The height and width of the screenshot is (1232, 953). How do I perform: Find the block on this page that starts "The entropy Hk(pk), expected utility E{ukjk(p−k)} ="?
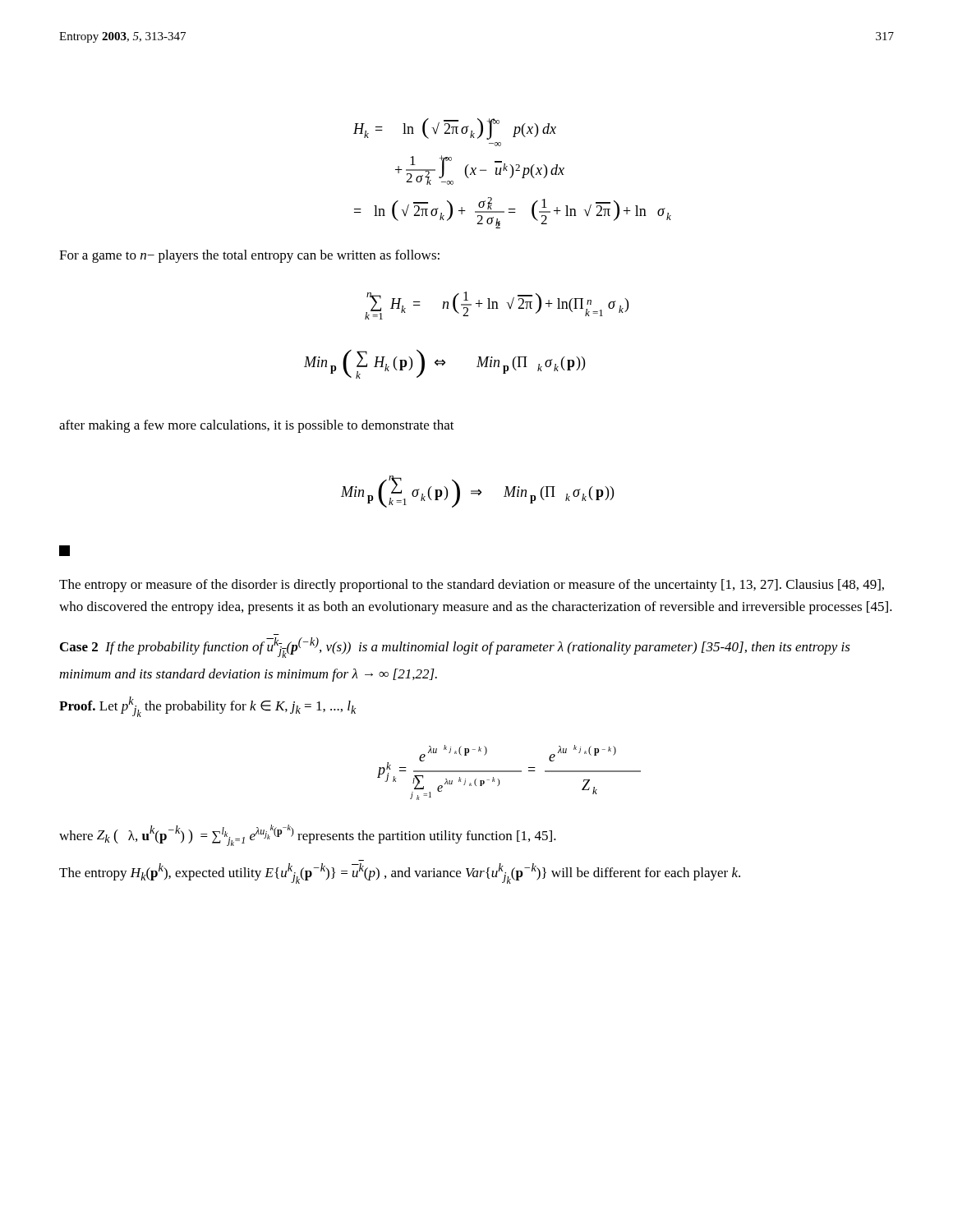point(400,874)
